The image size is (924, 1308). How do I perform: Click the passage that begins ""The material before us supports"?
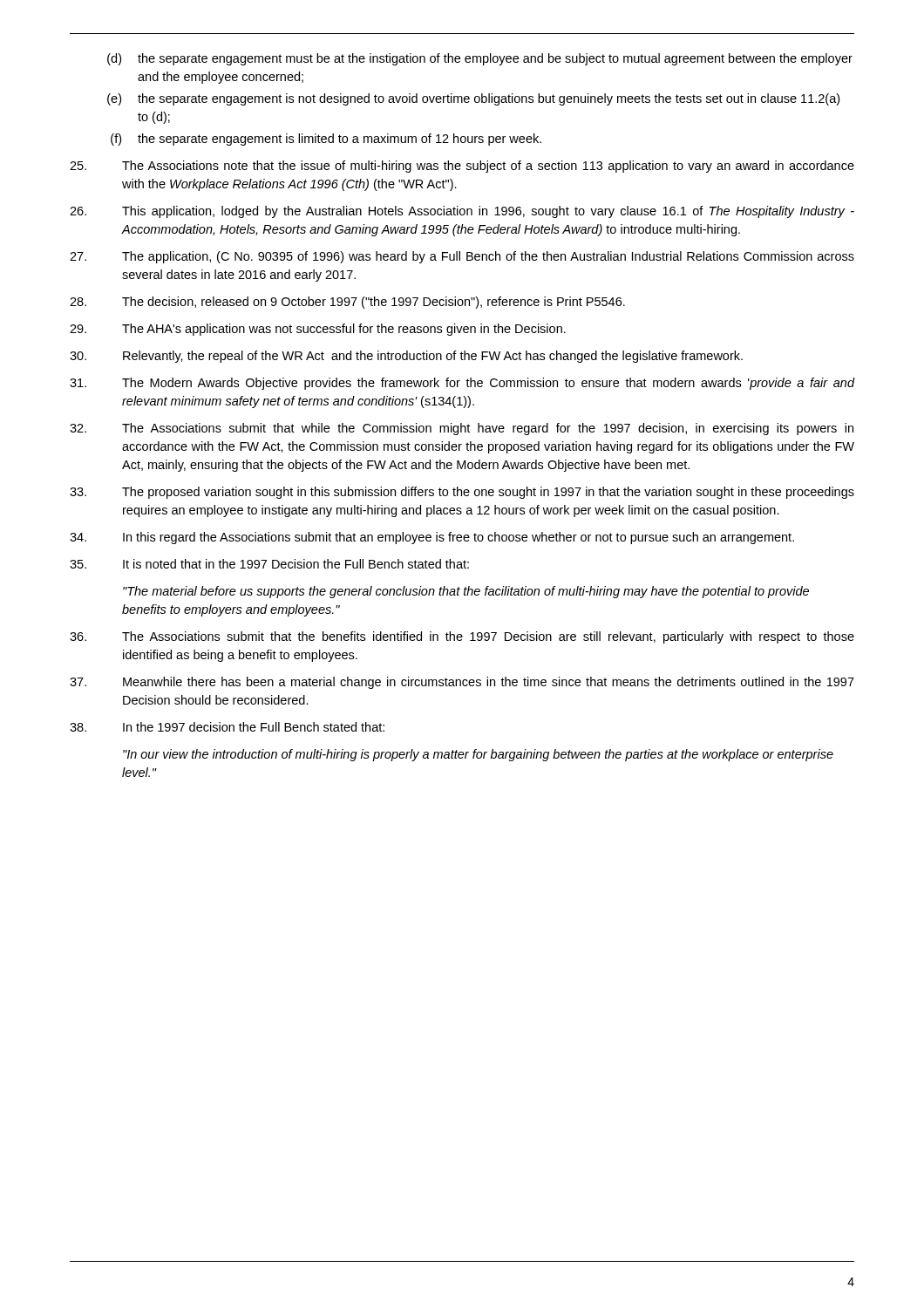click(466, 601)
